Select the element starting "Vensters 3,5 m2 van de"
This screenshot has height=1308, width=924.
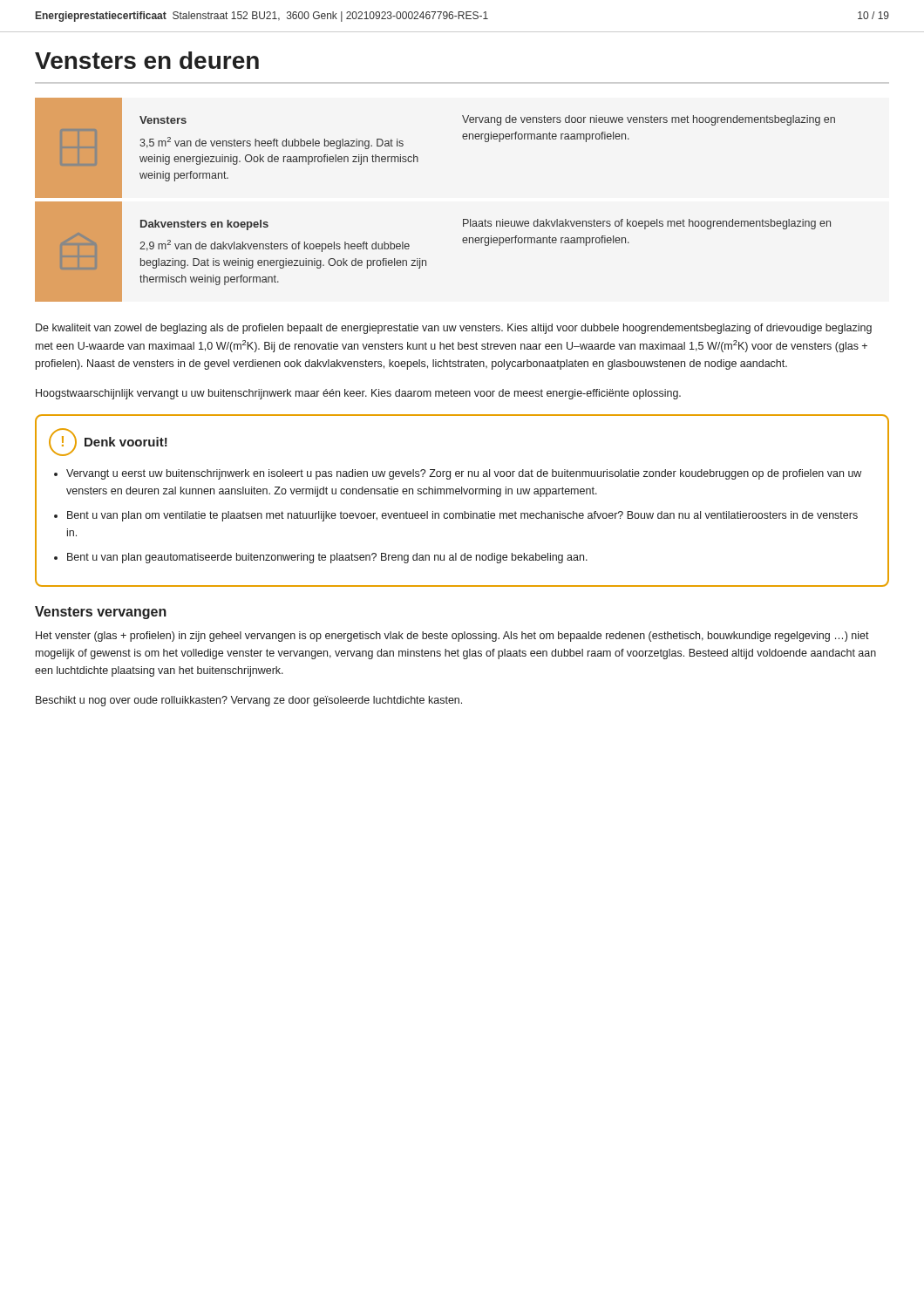point(288,147)
